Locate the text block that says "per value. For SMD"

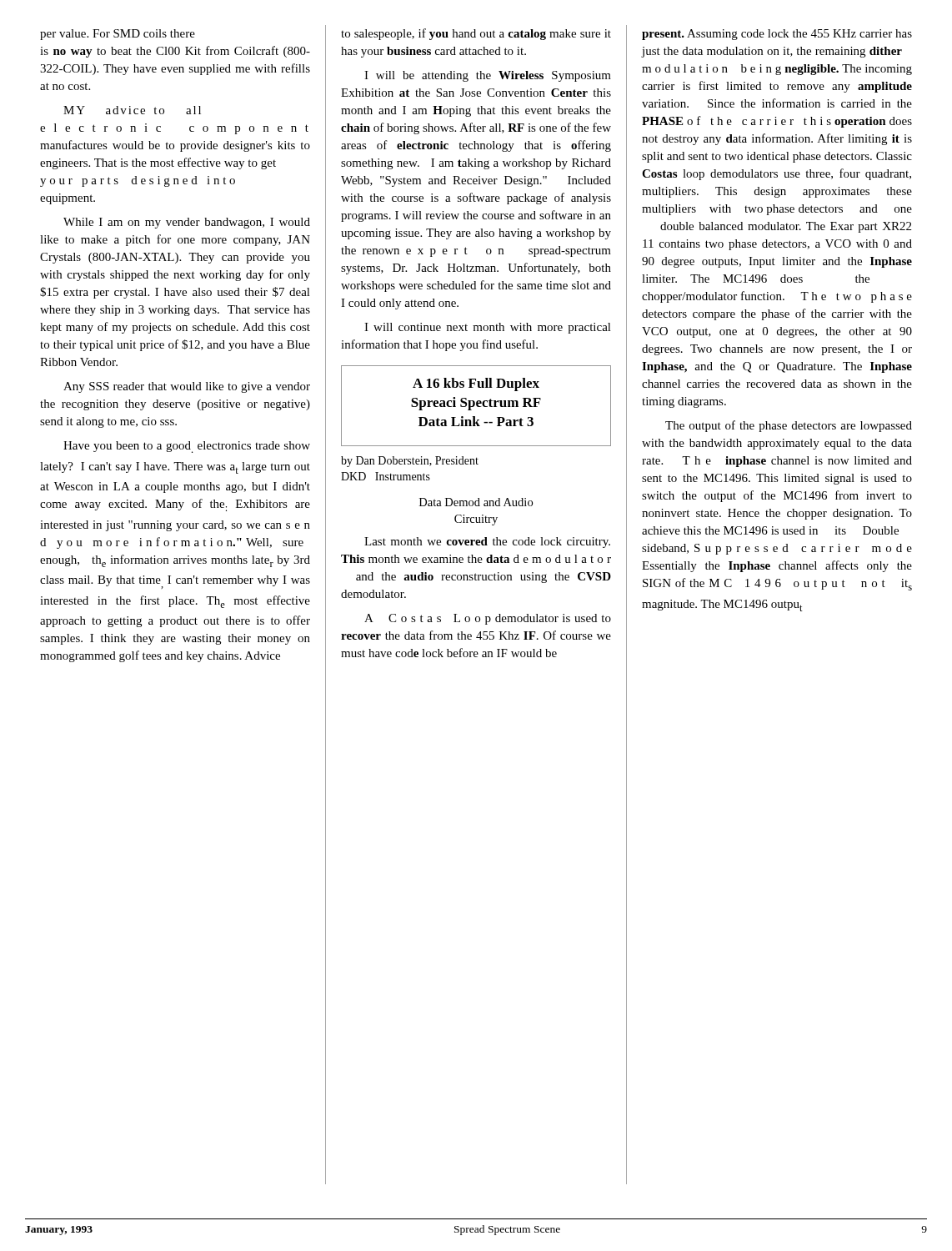[x=175, y=345]
